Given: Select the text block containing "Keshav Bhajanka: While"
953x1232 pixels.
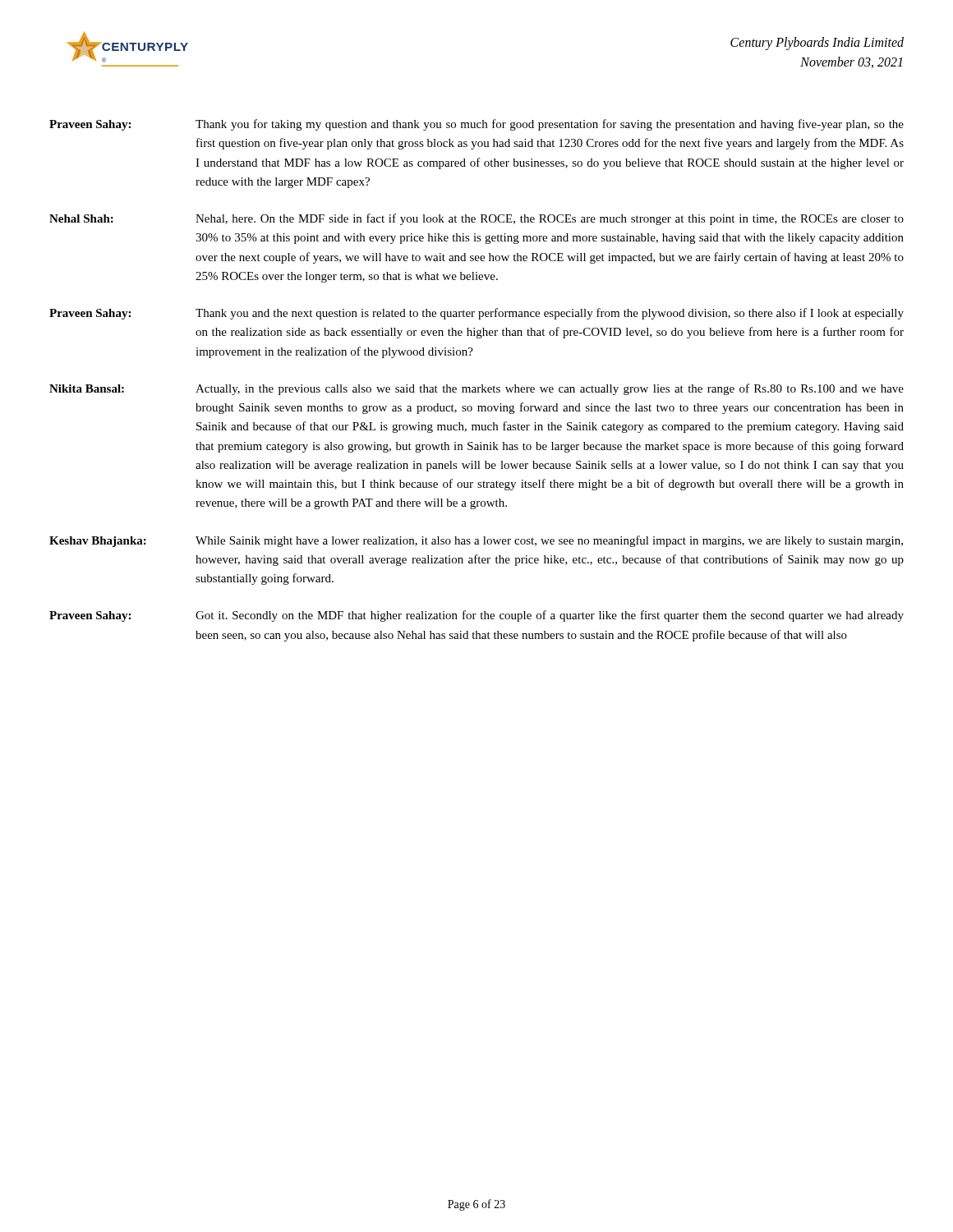Looking at the screenshot, I should click(x=476, y=560).
